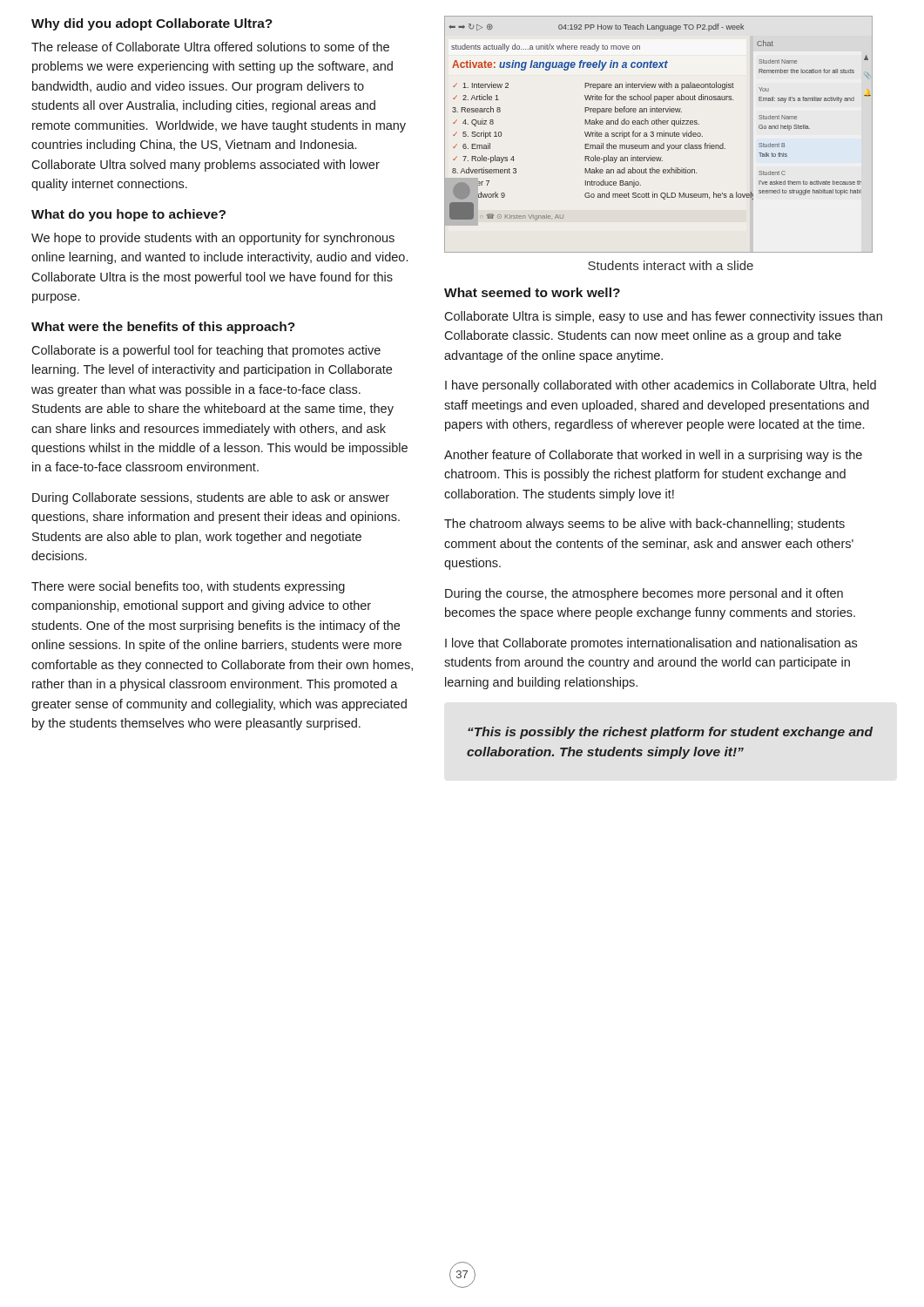The width and height of the screenshot is (924, 1307).
Task: Point to the block beginning "Collaborate is a powerful tool"
Action: (220, 409)
